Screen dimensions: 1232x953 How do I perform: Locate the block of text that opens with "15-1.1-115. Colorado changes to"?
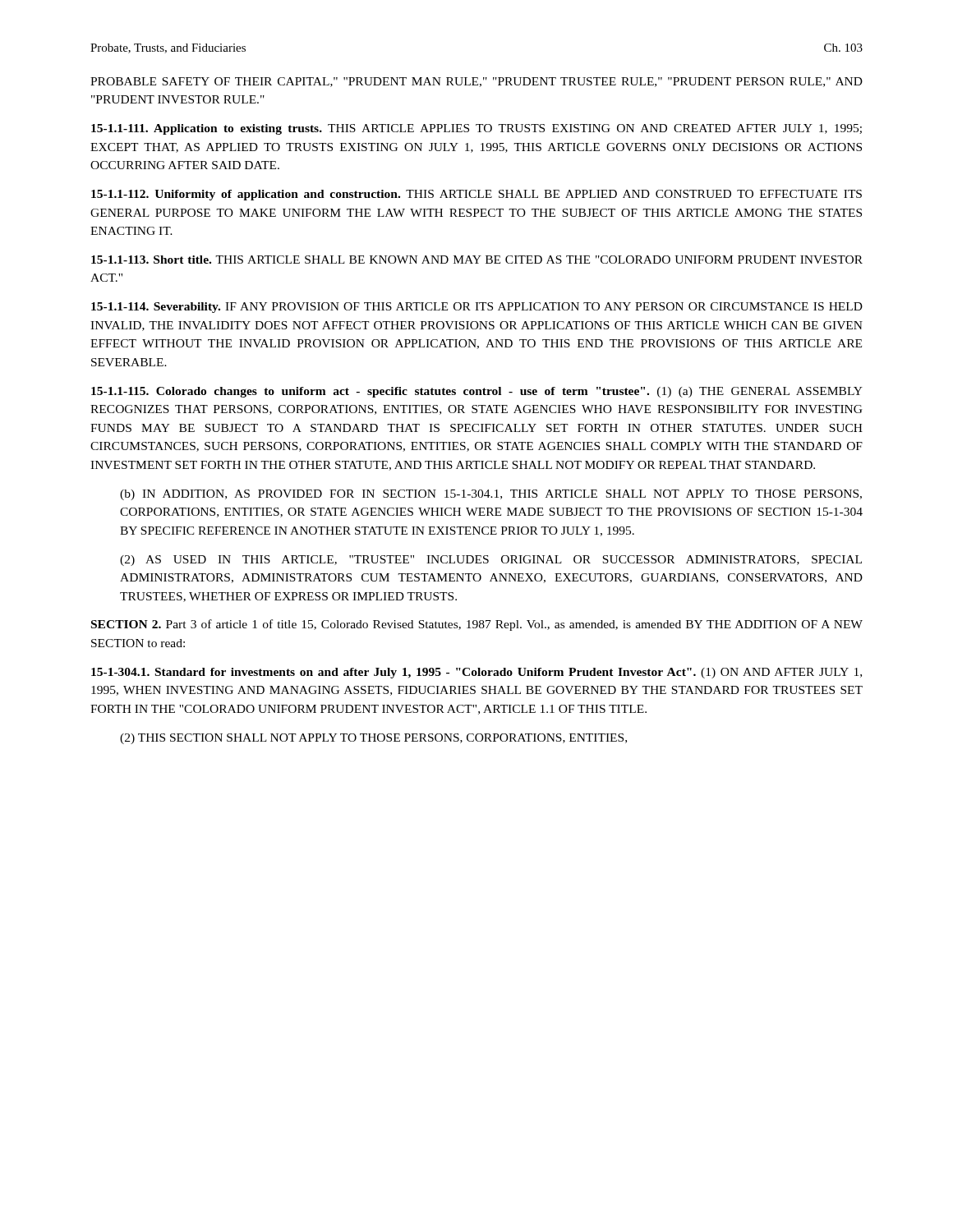[476, 428]
